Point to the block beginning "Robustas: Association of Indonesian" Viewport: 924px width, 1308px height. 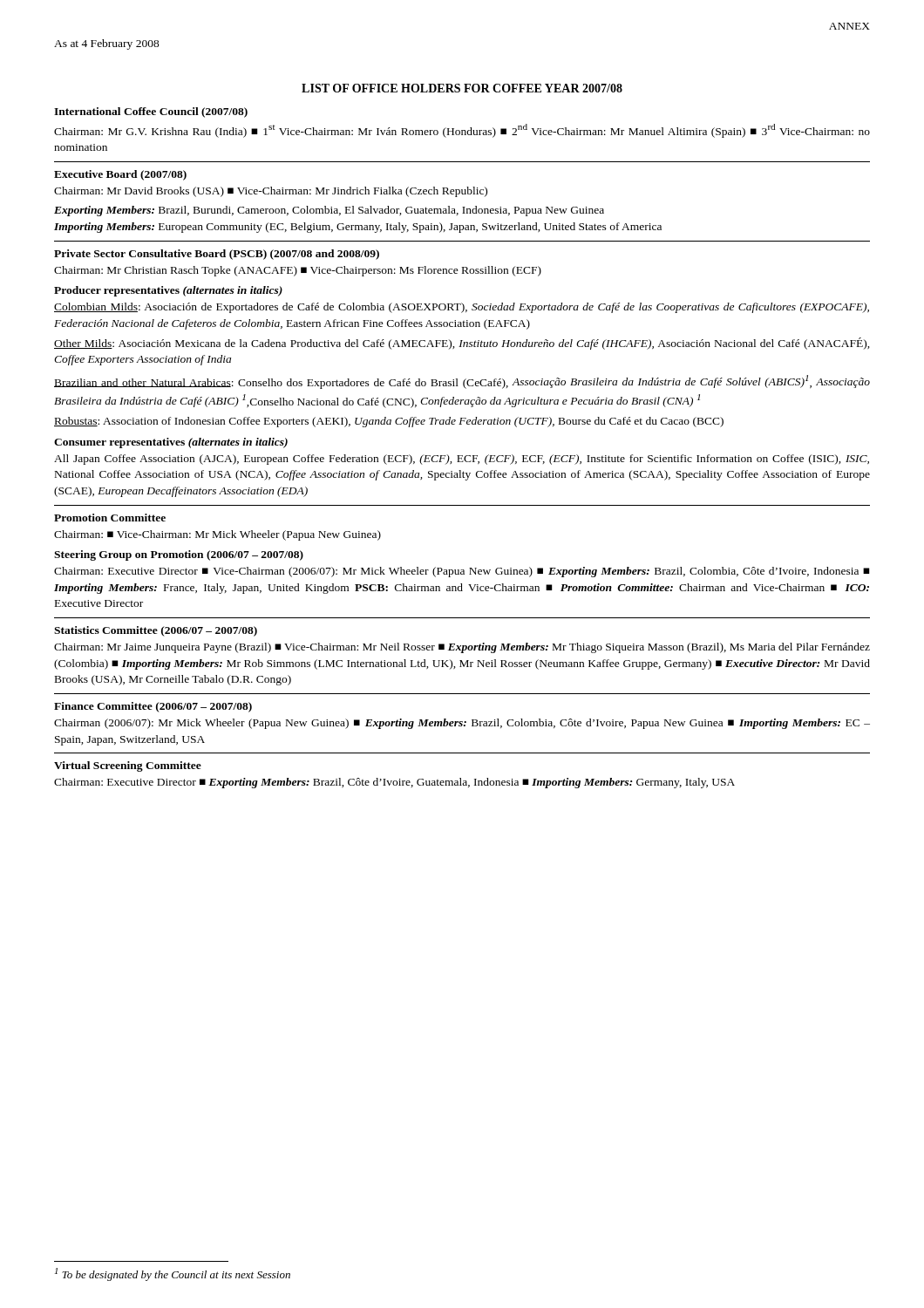(x=389, y=421)
